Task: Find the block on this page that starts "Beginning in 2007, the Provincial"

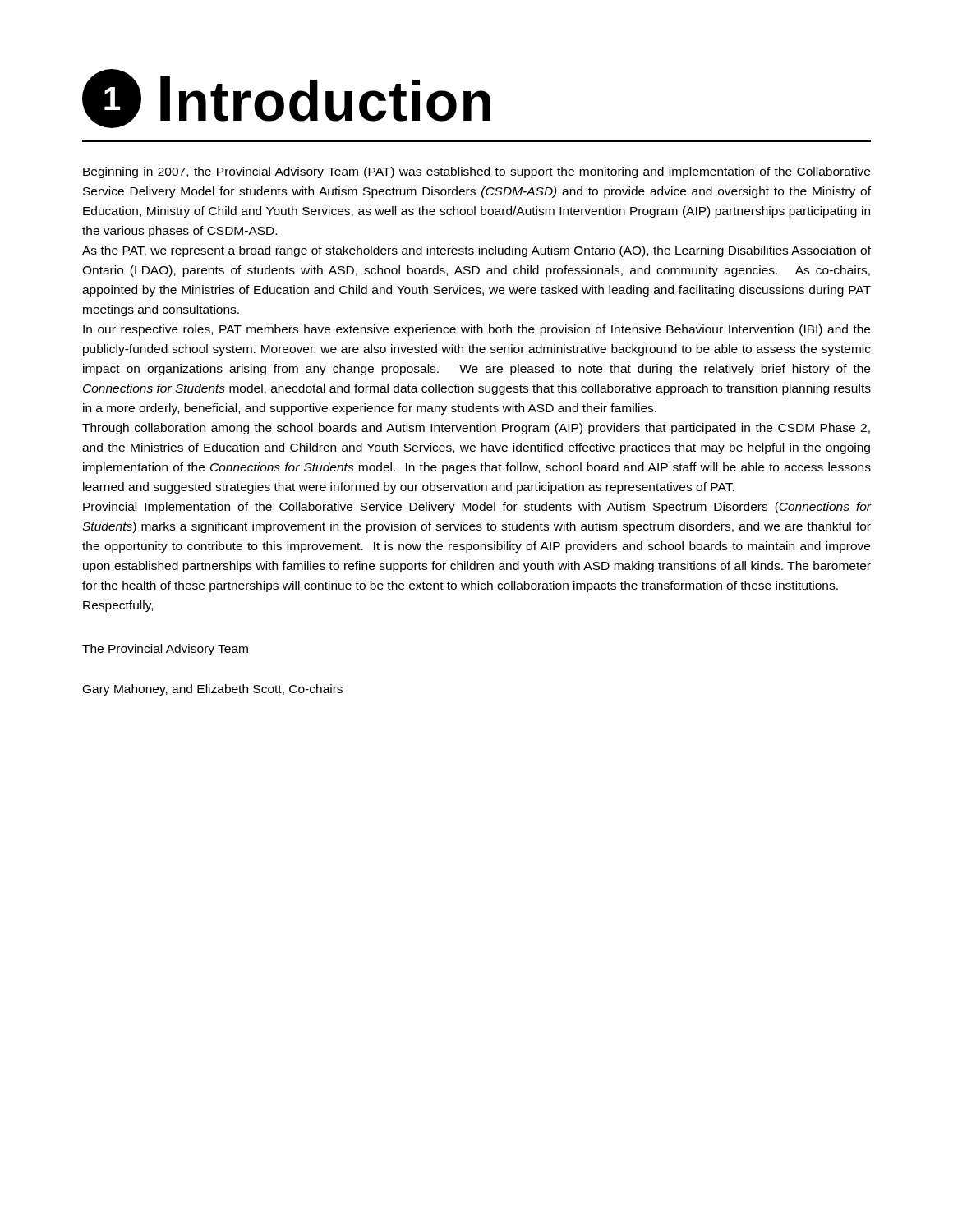Action: pos(476,389)
